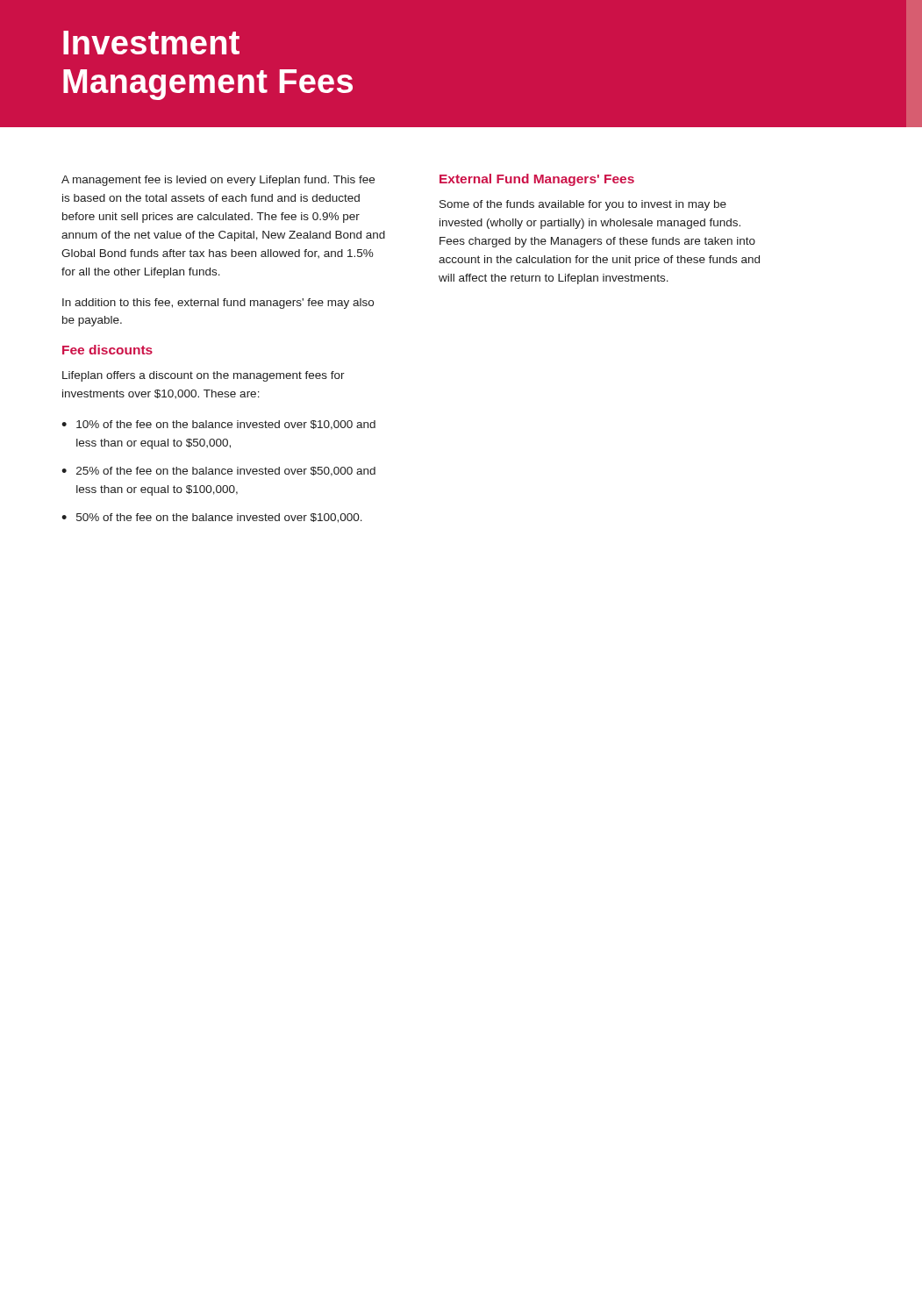Image resolution: width=922 pixels, height=1316 pixels.
Task: Point to the element starting "A management fee is levied on"
Action: 224,226
